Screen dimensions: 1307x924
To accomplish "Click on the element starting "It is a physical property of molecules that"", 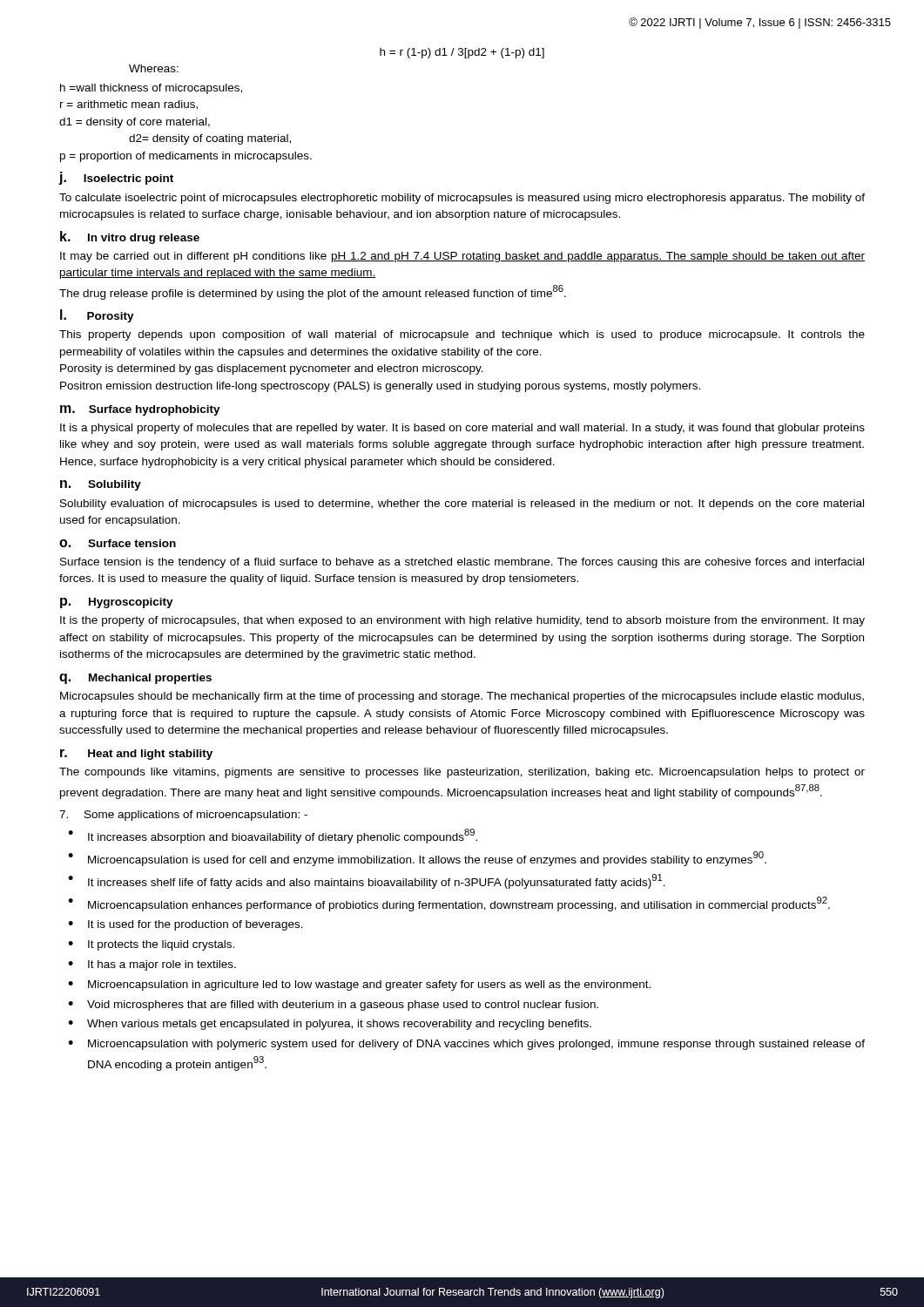I will point(462,444).
